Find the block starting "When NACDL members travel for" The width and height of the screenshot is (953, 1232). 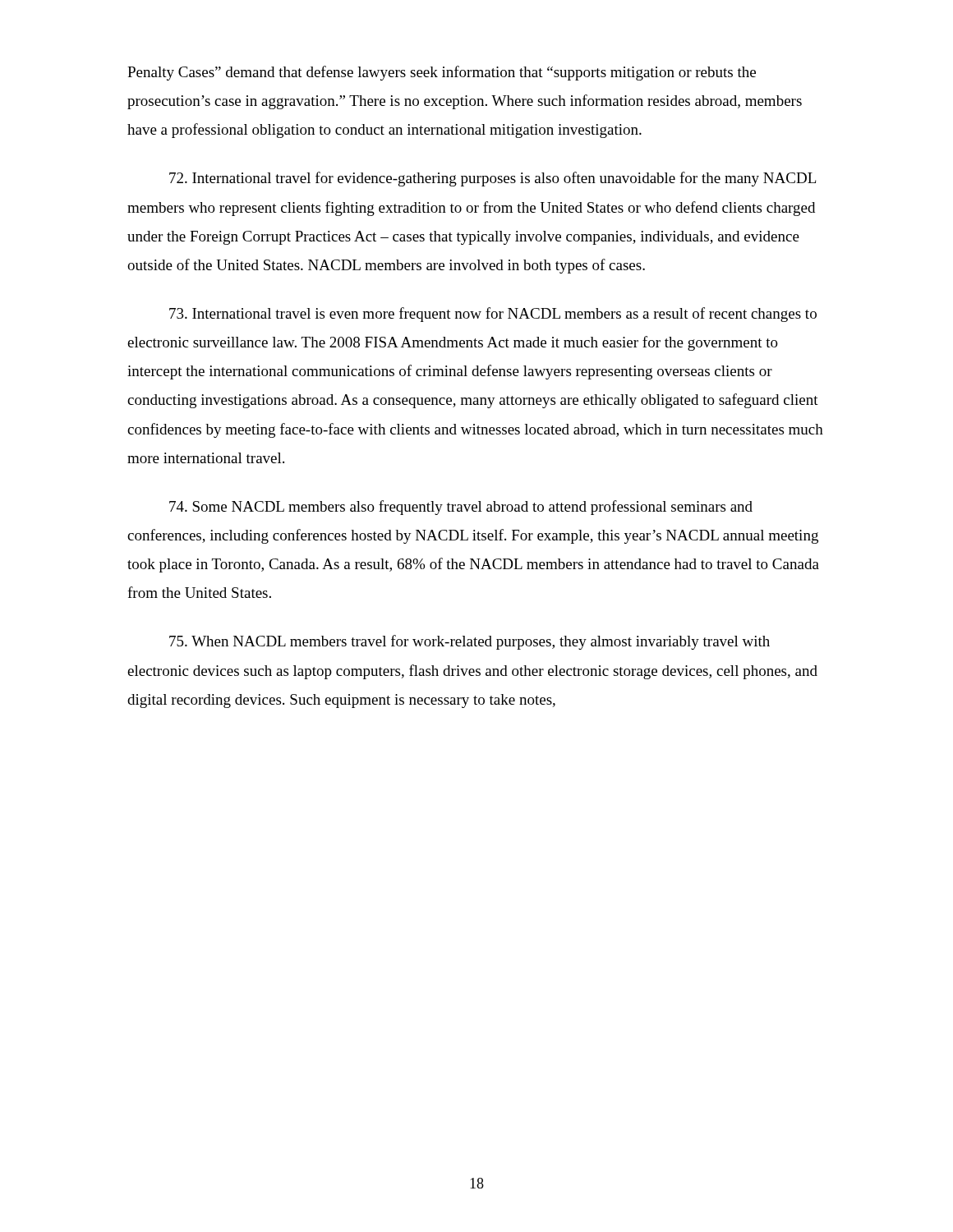click(476, 670)
